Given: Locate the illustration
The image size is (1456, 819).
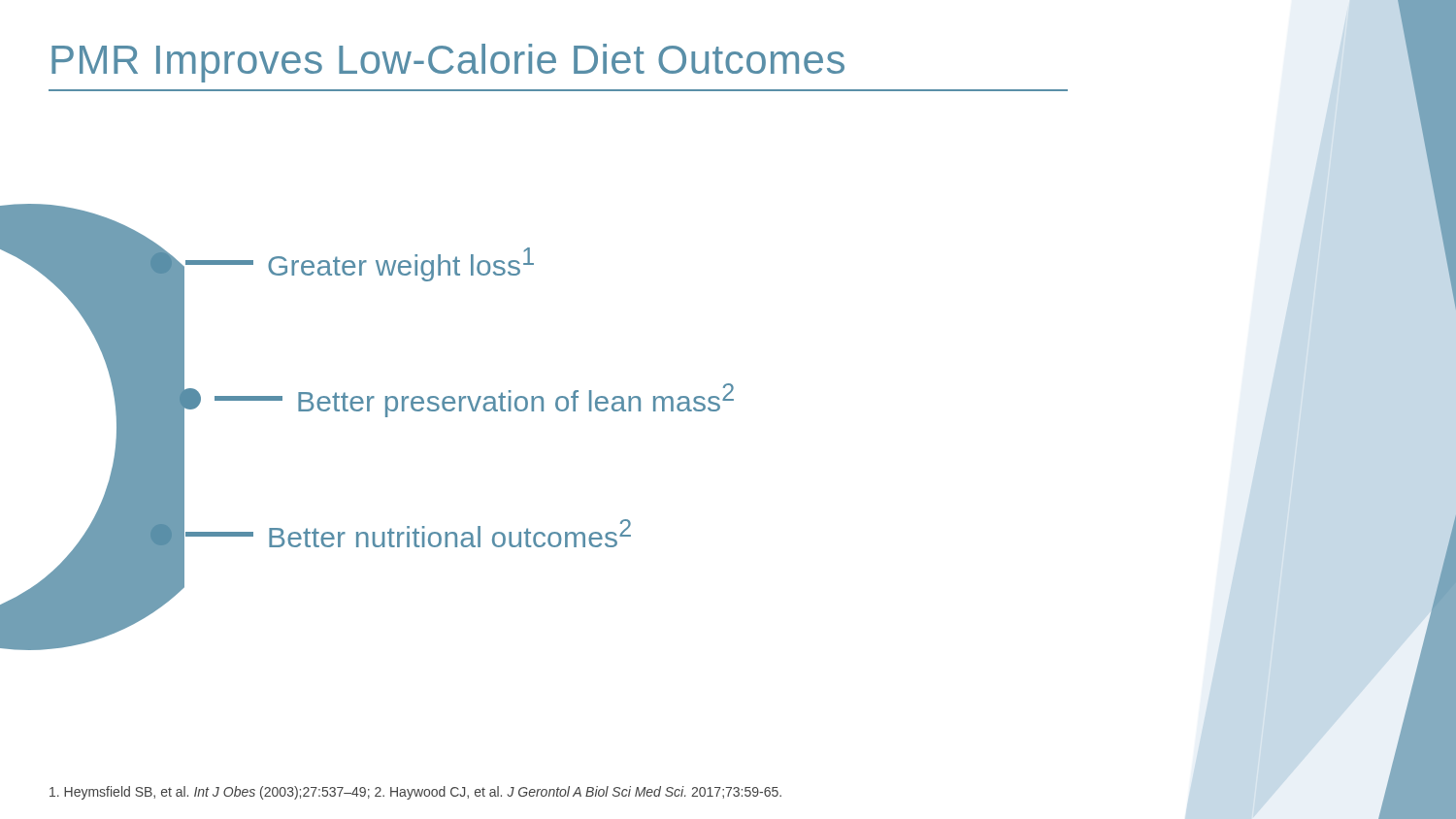Looking at the screenshot, I should [92, 427].
